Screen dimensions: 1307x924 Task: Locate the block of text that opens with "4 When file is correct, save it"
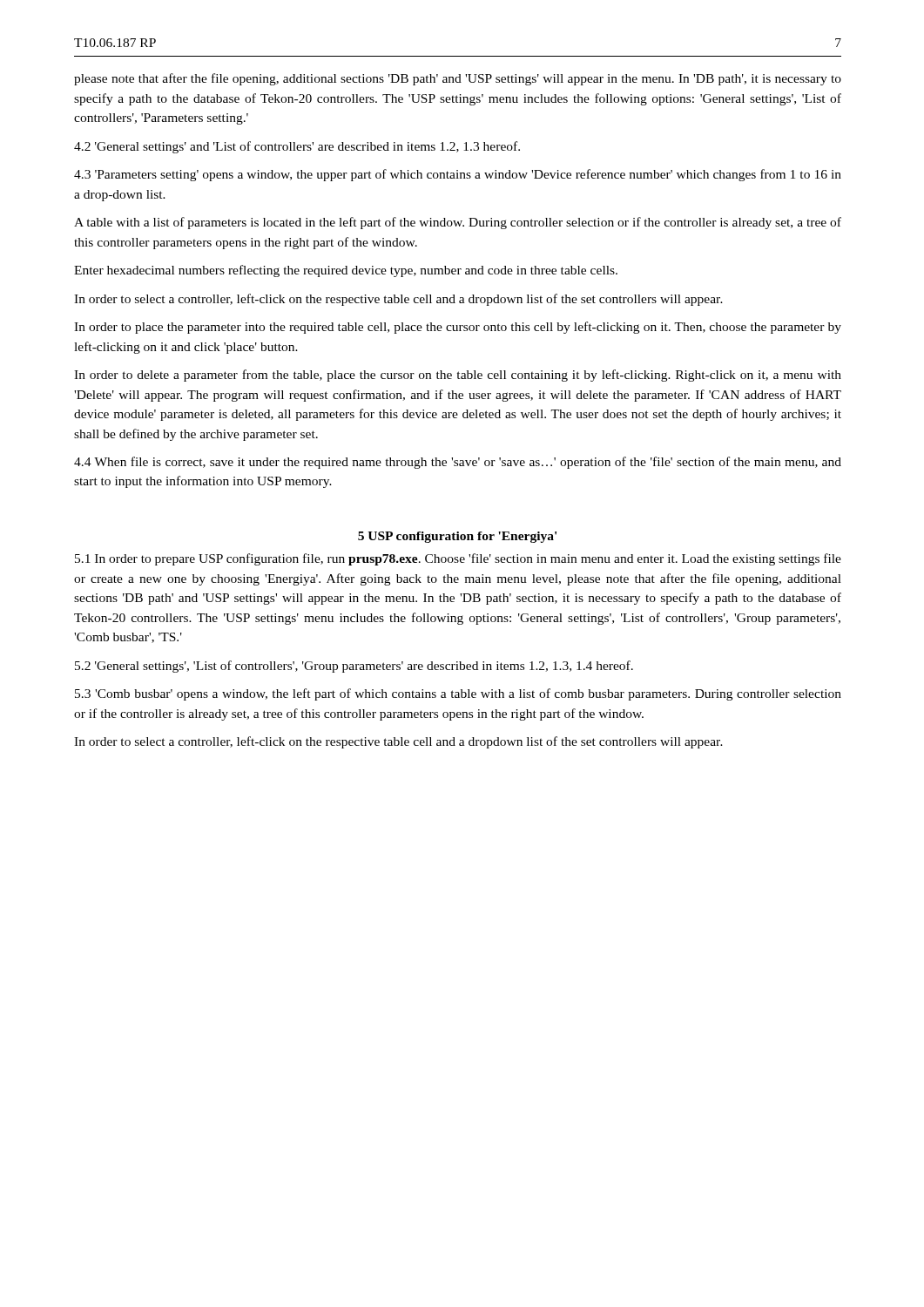point(458,472)
